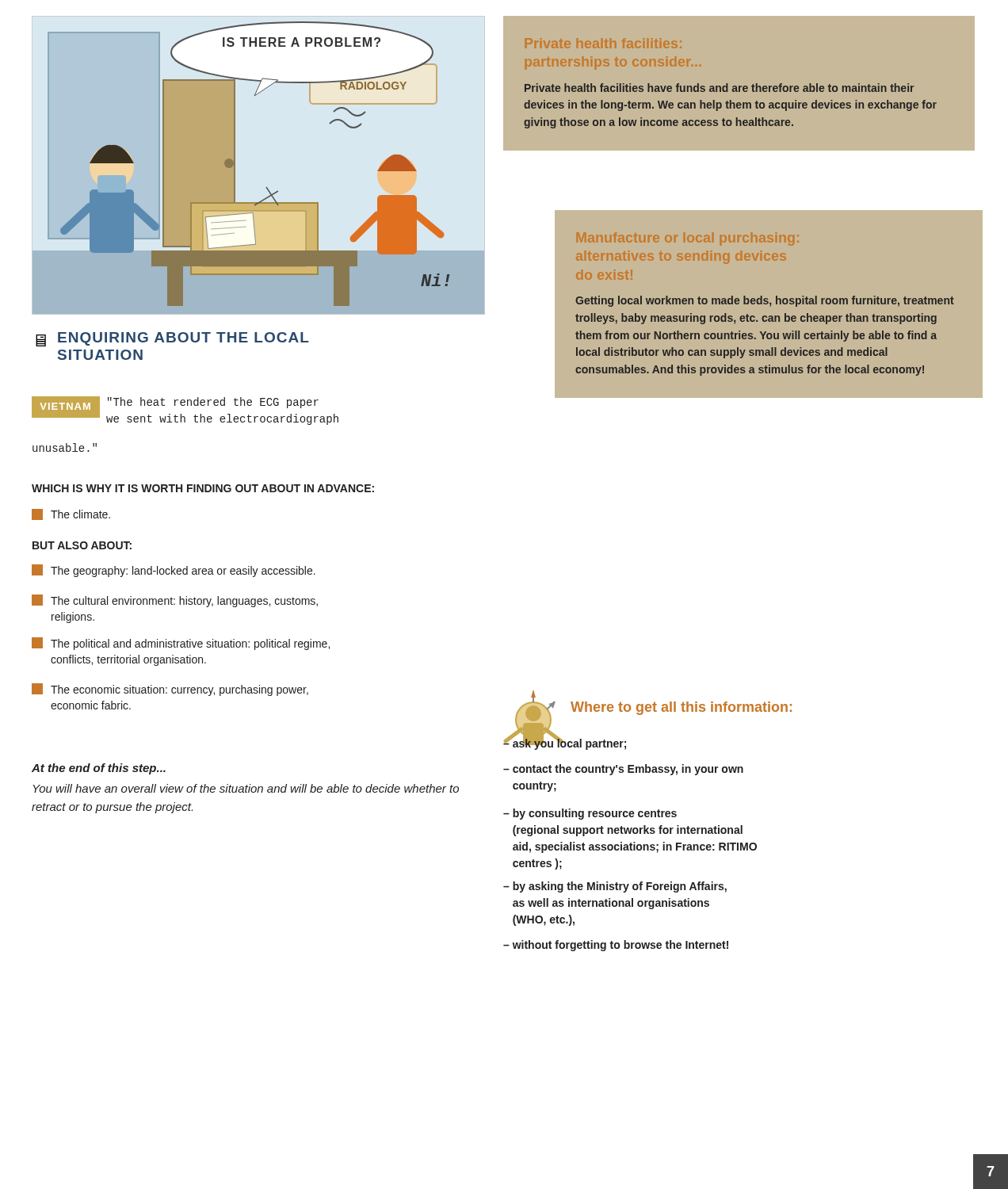The width and height of the screenshot is (1008, 1189).
Task: Locate the text starting "– by asking"
Action: click(615, 903)
